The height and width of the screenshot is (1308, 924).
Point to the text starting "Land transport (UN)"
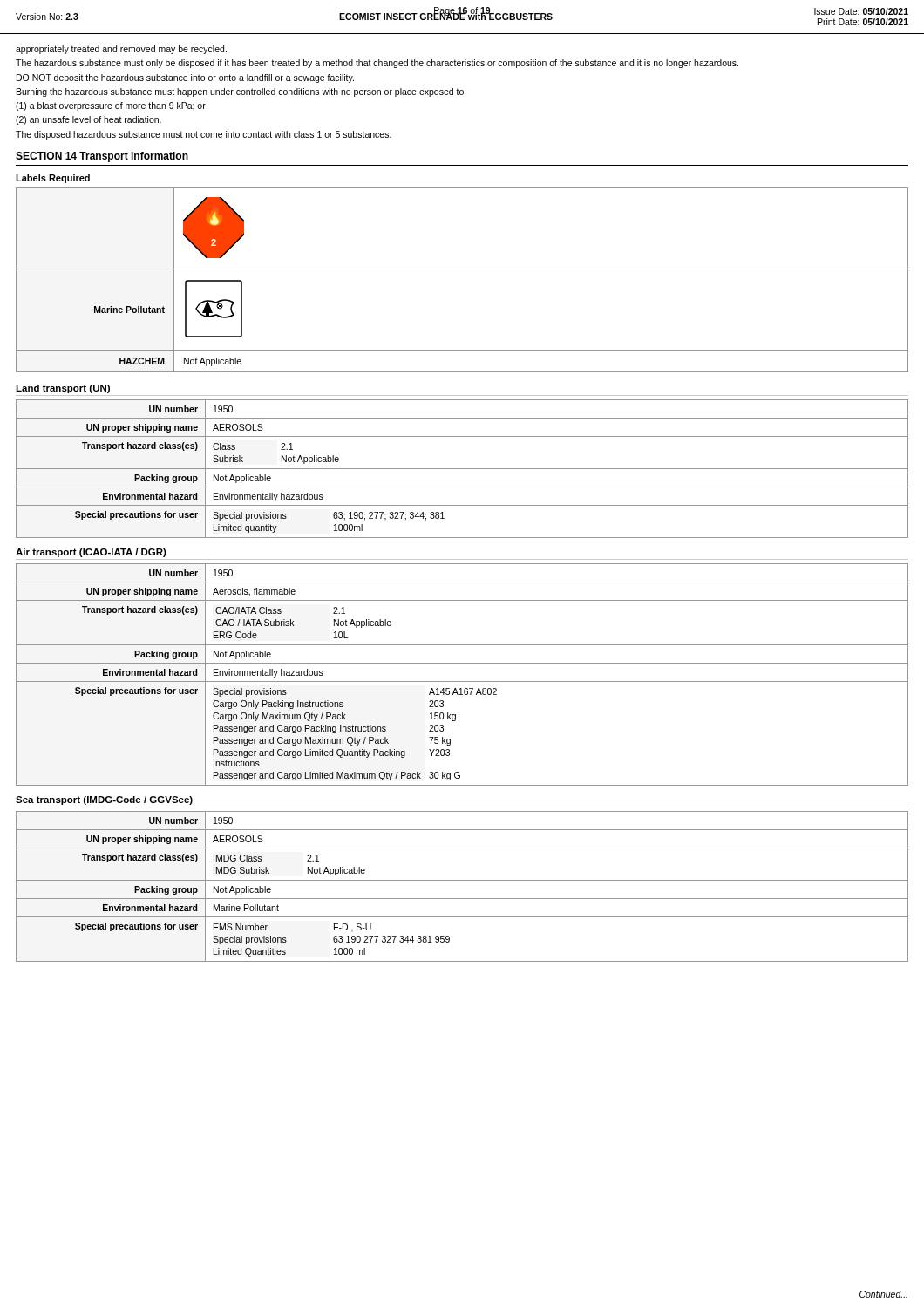[x=63, y=388]
